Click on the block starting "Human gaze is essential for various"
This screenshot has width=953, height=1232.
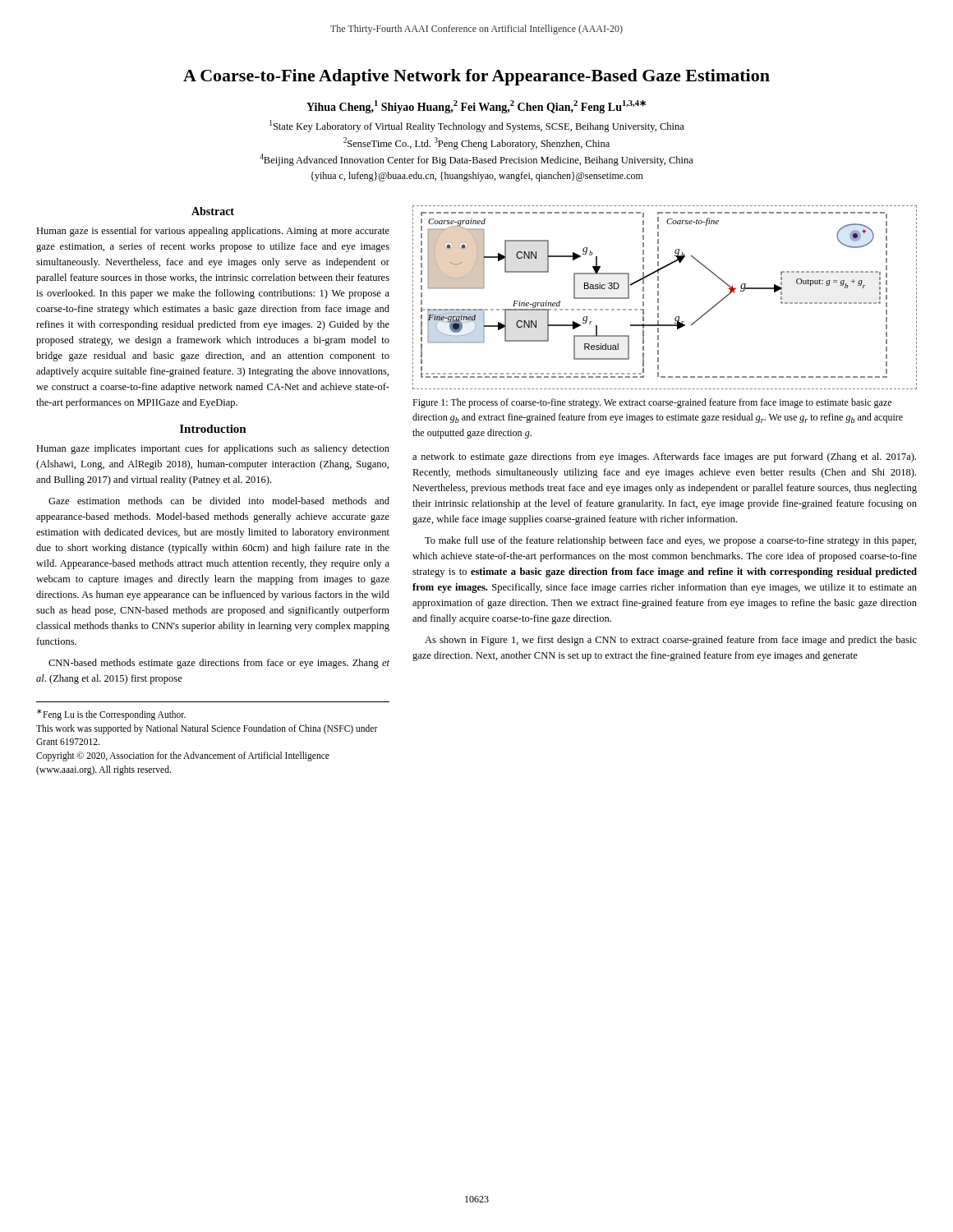click(213, 317)
